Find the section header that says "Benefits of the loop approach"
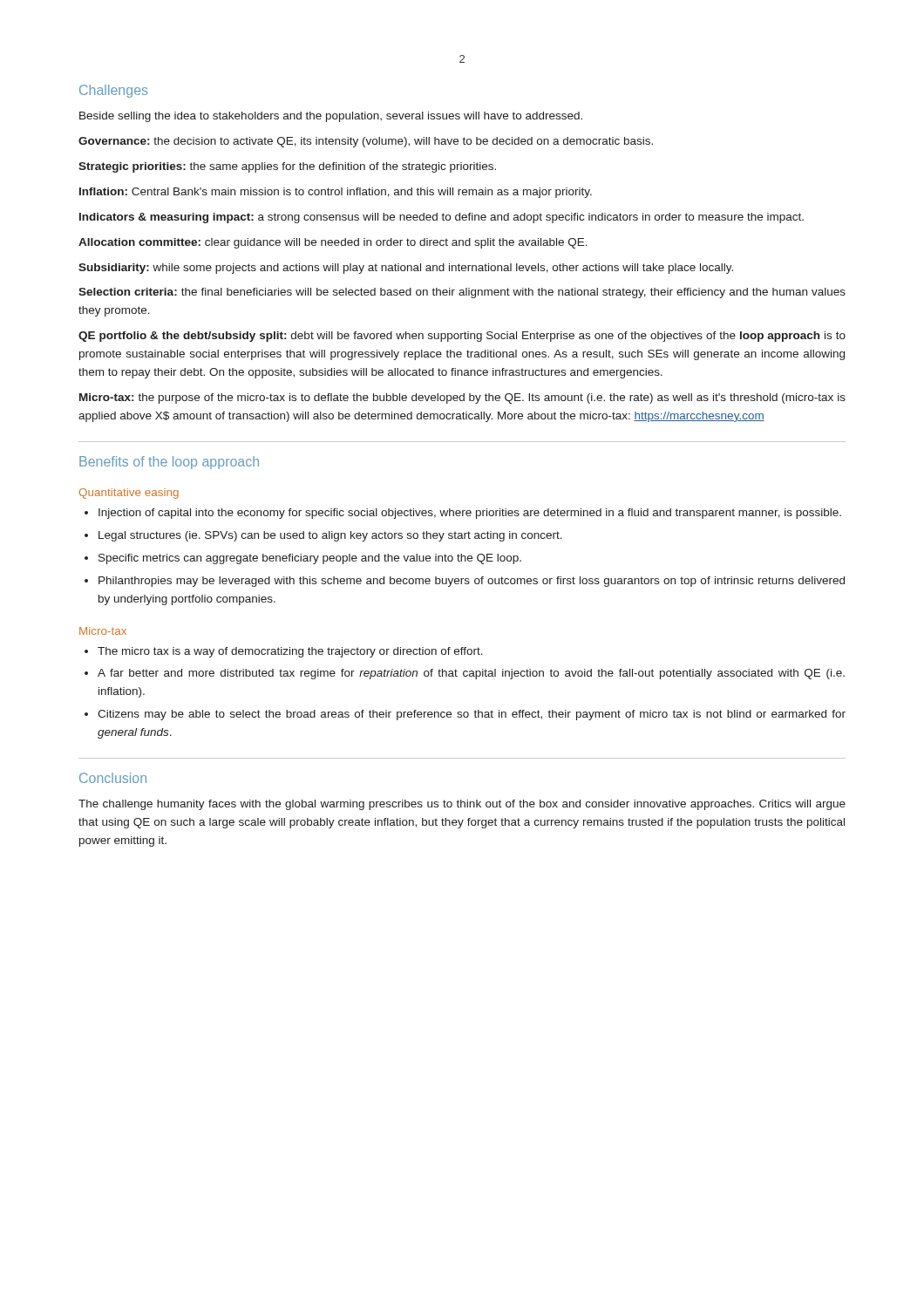The width and height of the screenshot is (924, 1308). tap(169, 463)
